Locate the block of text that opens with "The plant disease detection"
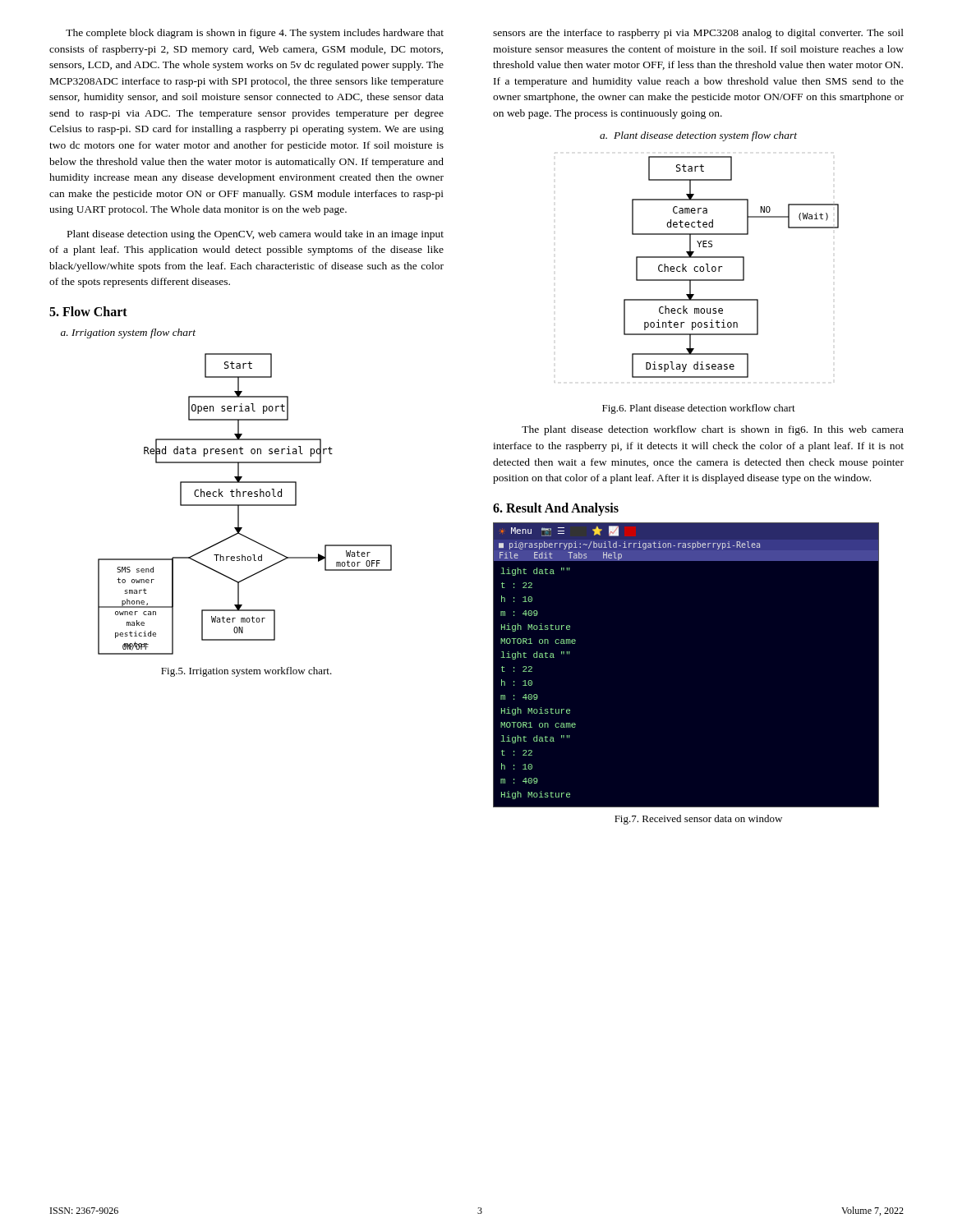Viewport: 953px width, 1232px height. pyautogui.click(x=698, y=454)
